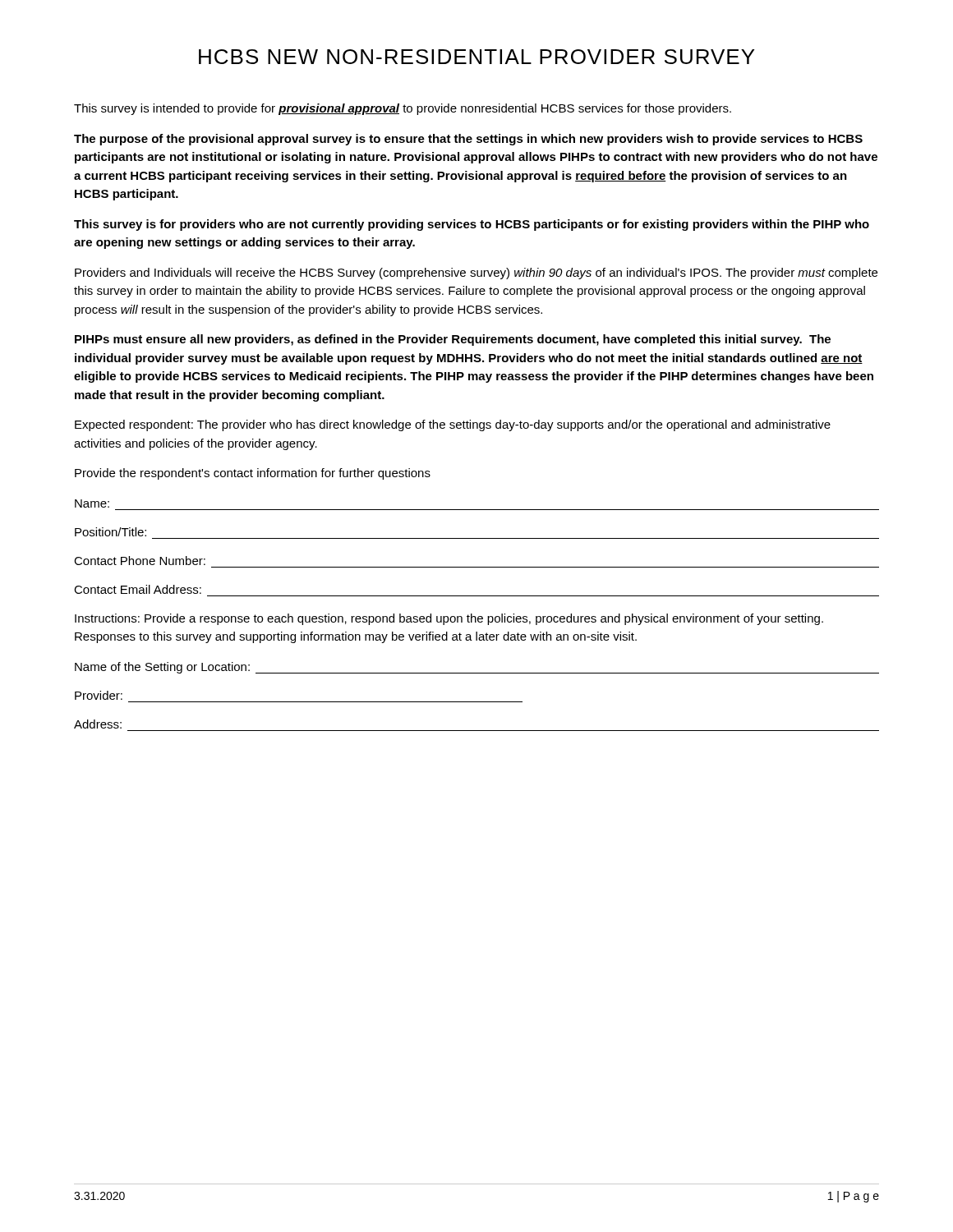Locate the block of text that opens with "Provide the respondent's contact information"
953x1232 pixels.
(x=252, y=473)
